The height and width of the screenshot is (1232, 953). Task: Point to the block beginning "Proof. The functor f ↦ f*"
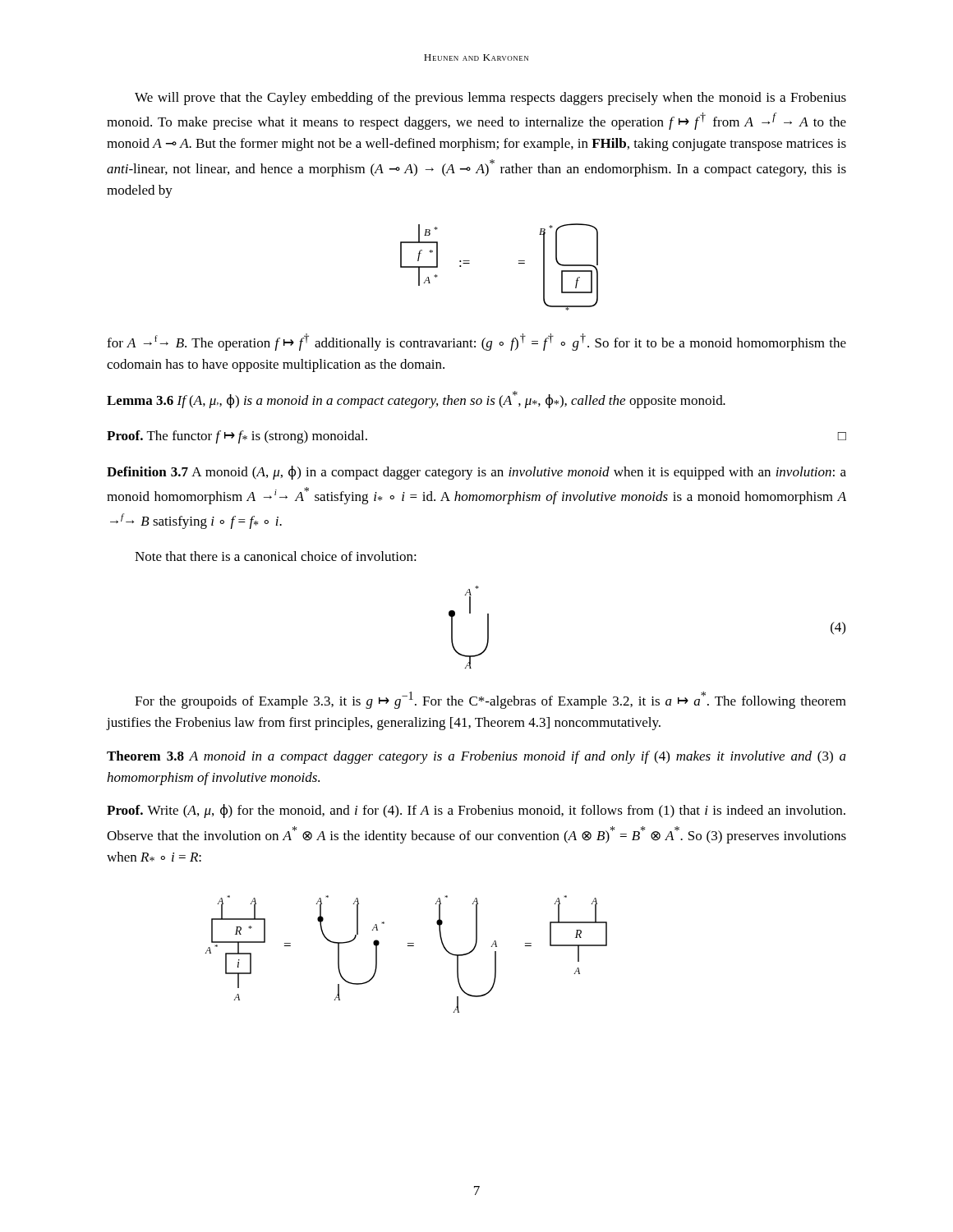coord(243,437)
